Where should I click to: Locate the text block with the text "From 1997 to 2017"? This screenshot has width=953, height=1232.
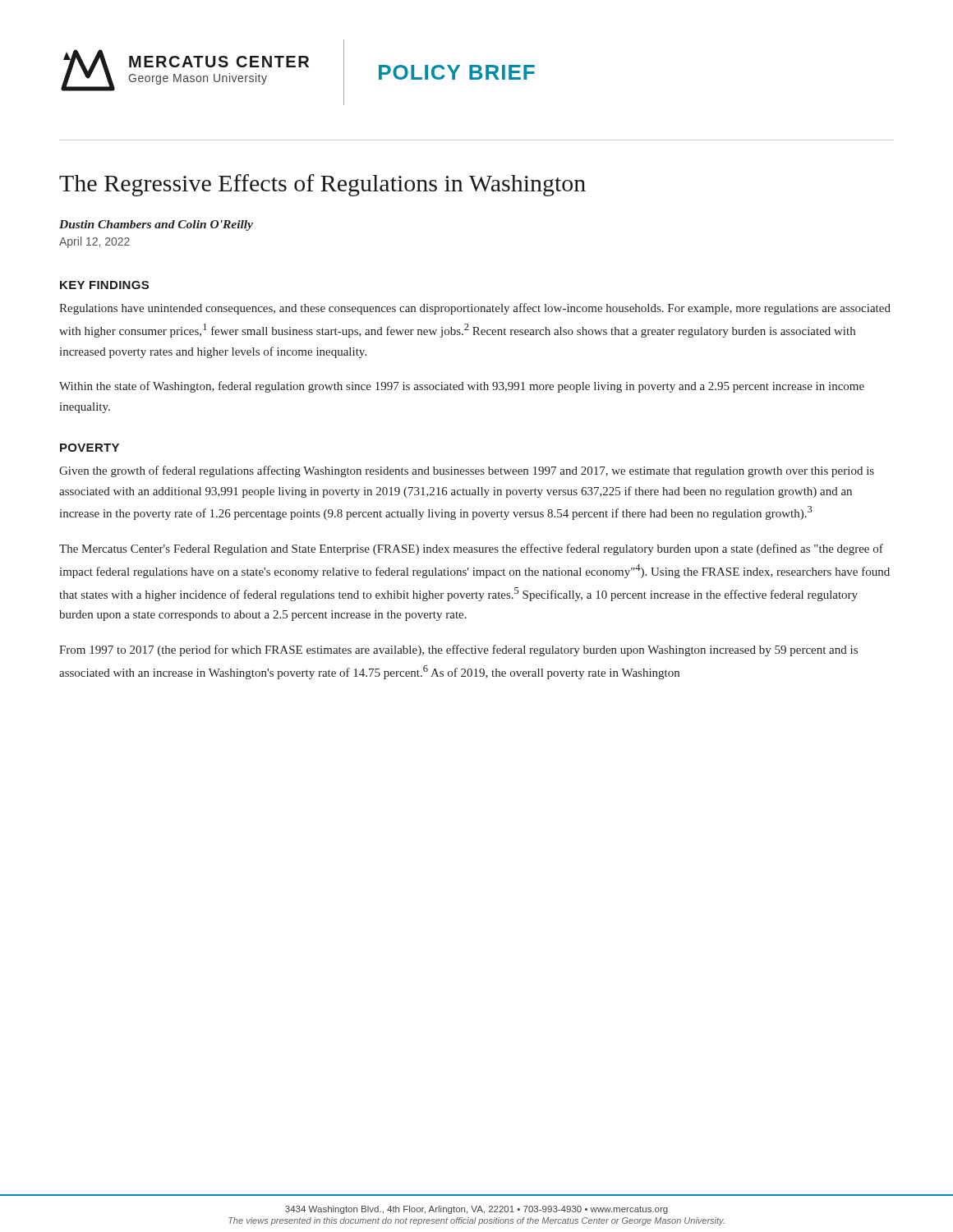pyautogui.click(x=459, y=661)
